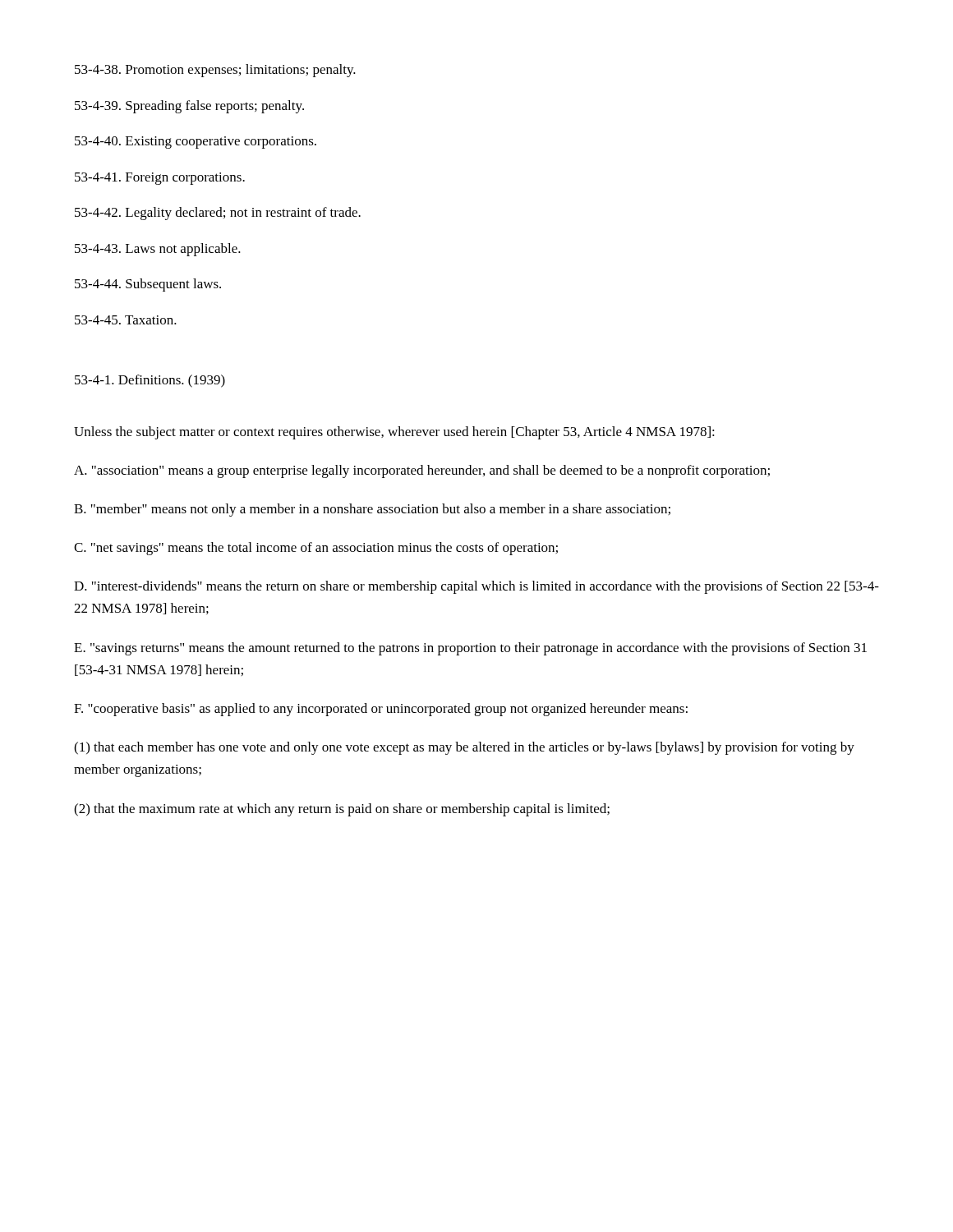Locate the text block starting "53-4-39. Spreading false reports; penalty."
The image size is (953, 1232).
[189, 105]
